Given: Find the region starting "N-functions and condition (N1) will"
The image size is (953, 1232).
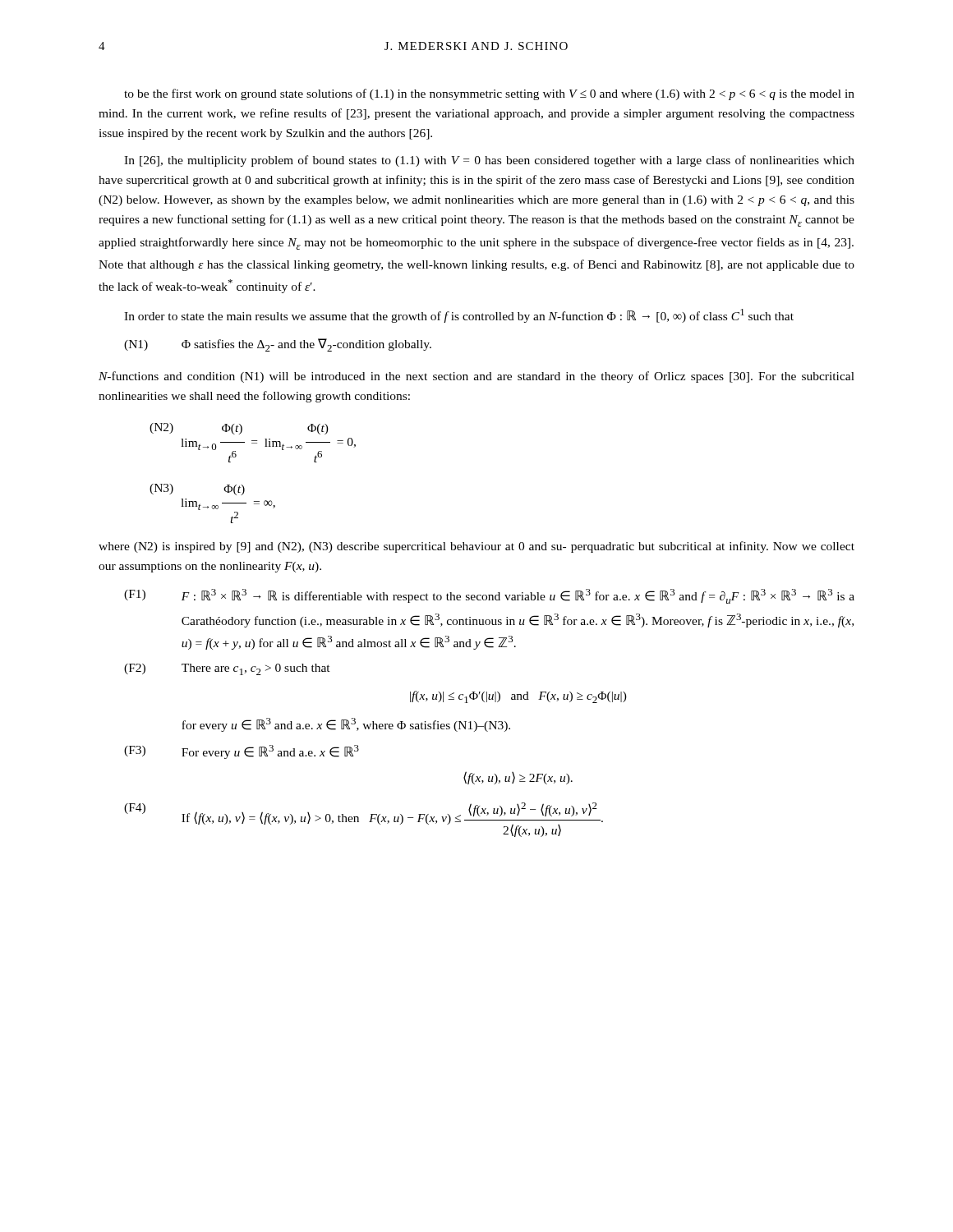Looking at the screenshot, I should click(x=476, y=386).
